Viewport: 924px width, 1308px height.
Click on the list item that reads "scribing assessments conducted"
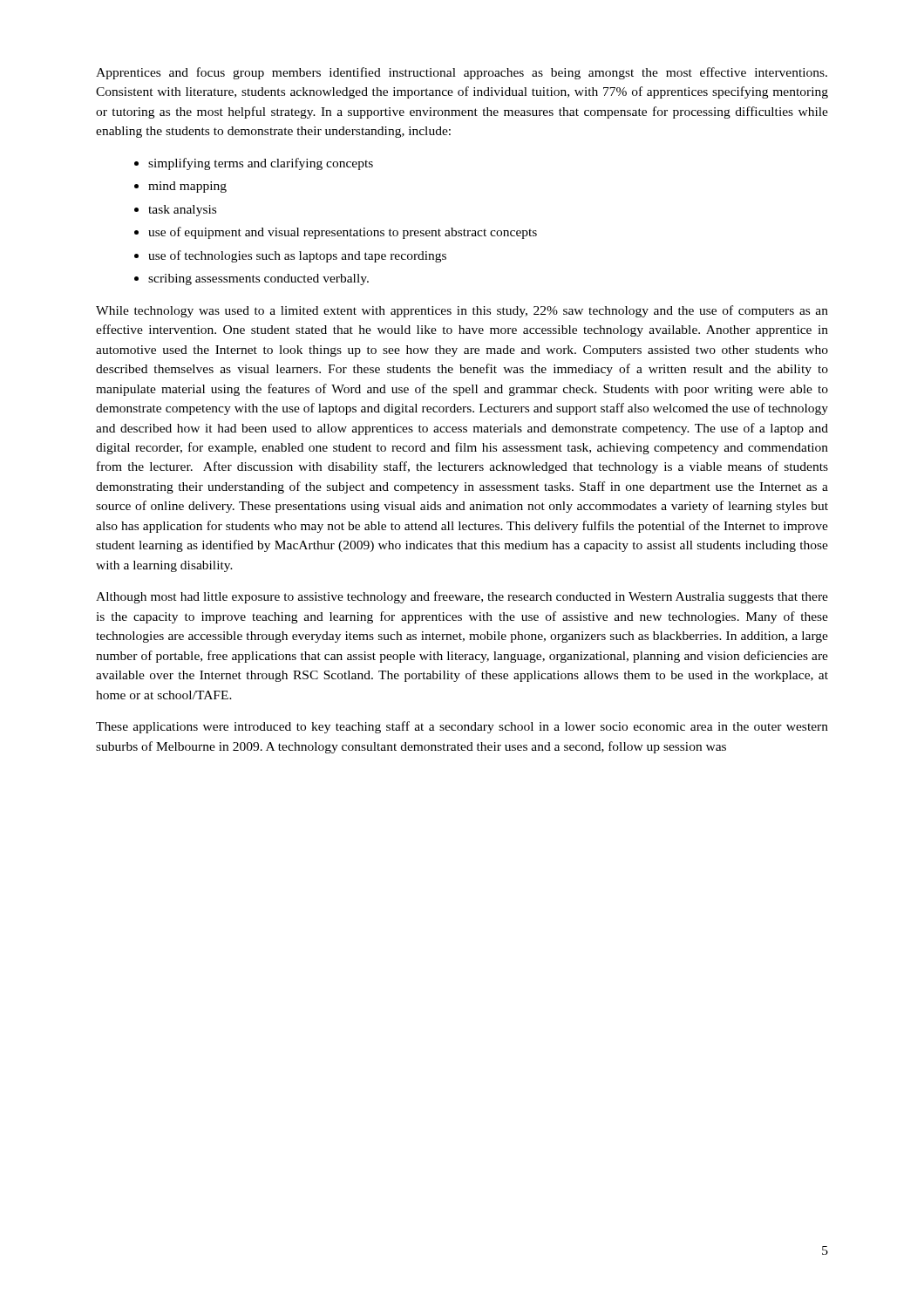pos(259,278)
